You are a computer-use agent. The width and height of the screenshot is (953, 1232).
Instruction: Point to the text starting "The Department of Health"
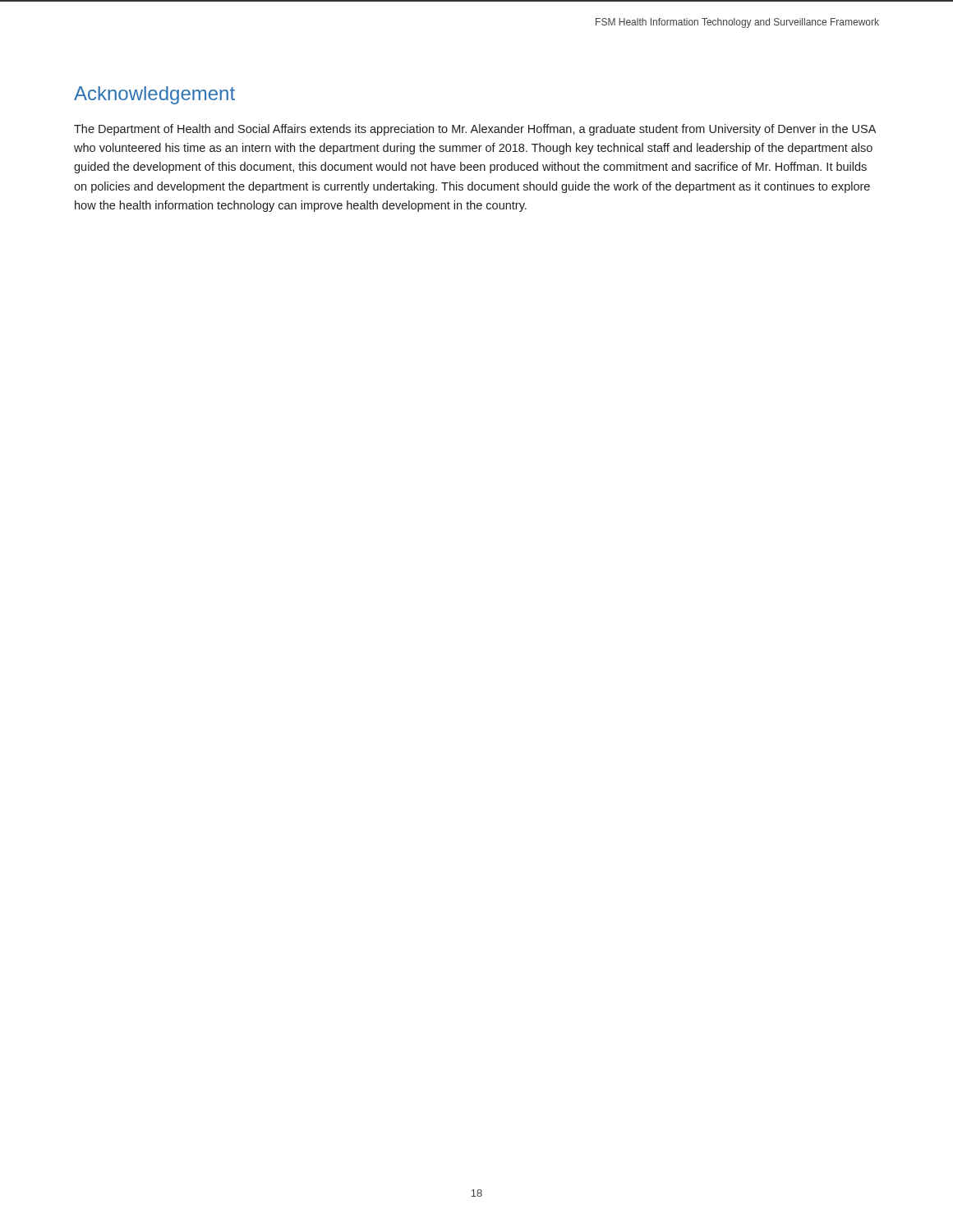[x=476, y=167]
